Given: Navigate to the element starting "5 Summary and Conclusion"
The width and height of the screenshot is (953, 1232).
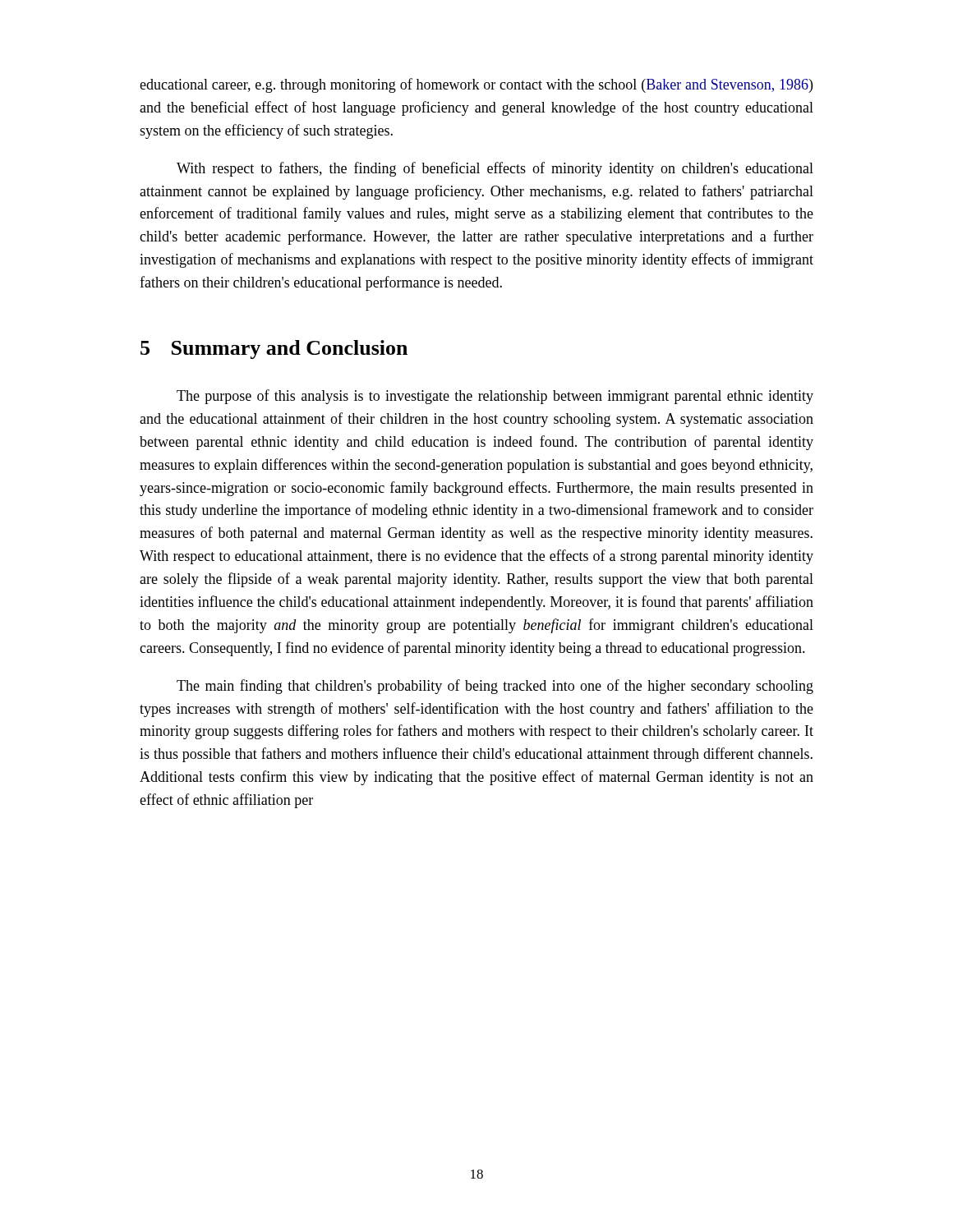Looking at the screenshot, I should 274,348.
